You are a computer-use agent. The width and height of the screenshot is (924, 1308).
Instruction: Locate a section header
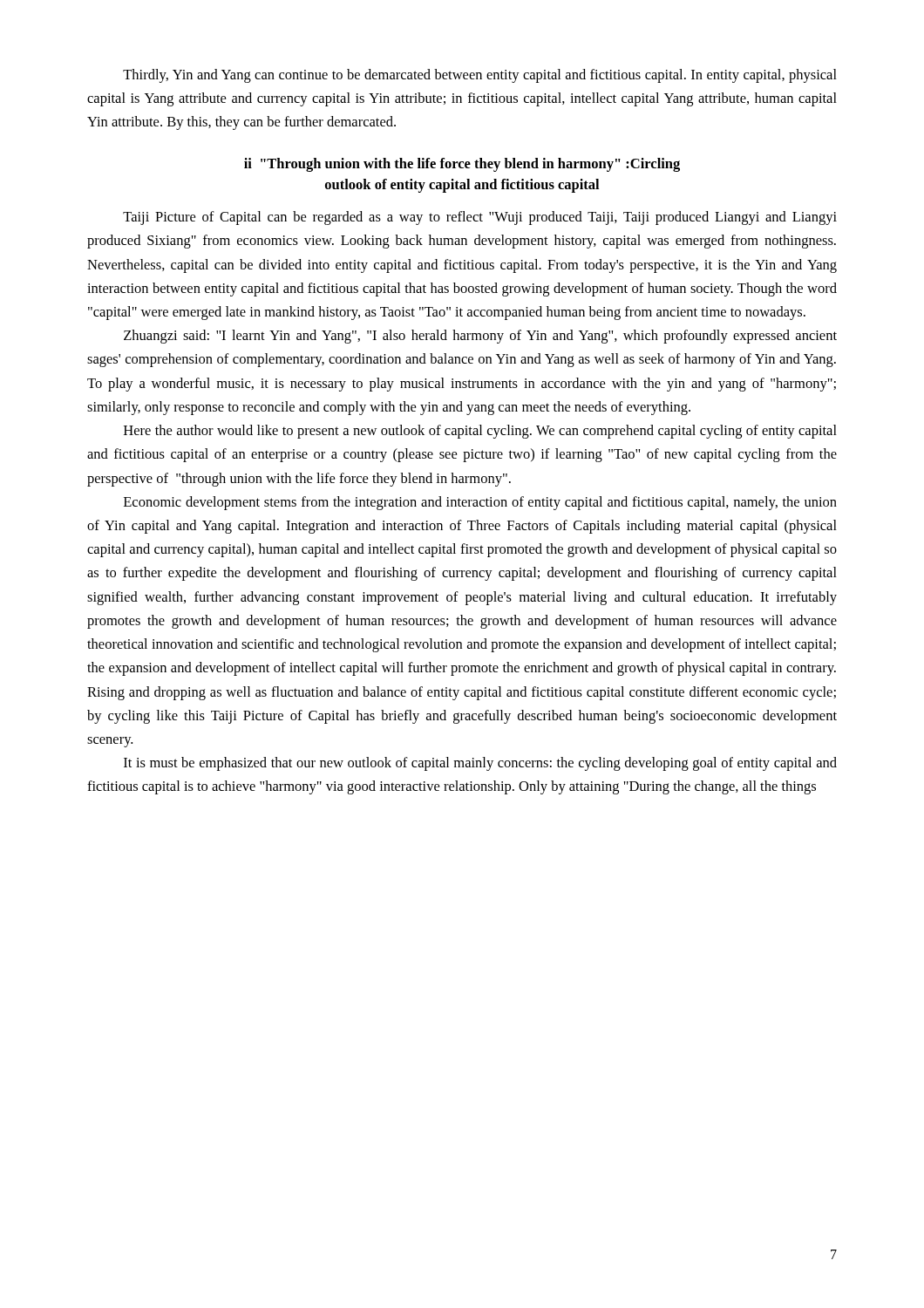tap(462, 174)
